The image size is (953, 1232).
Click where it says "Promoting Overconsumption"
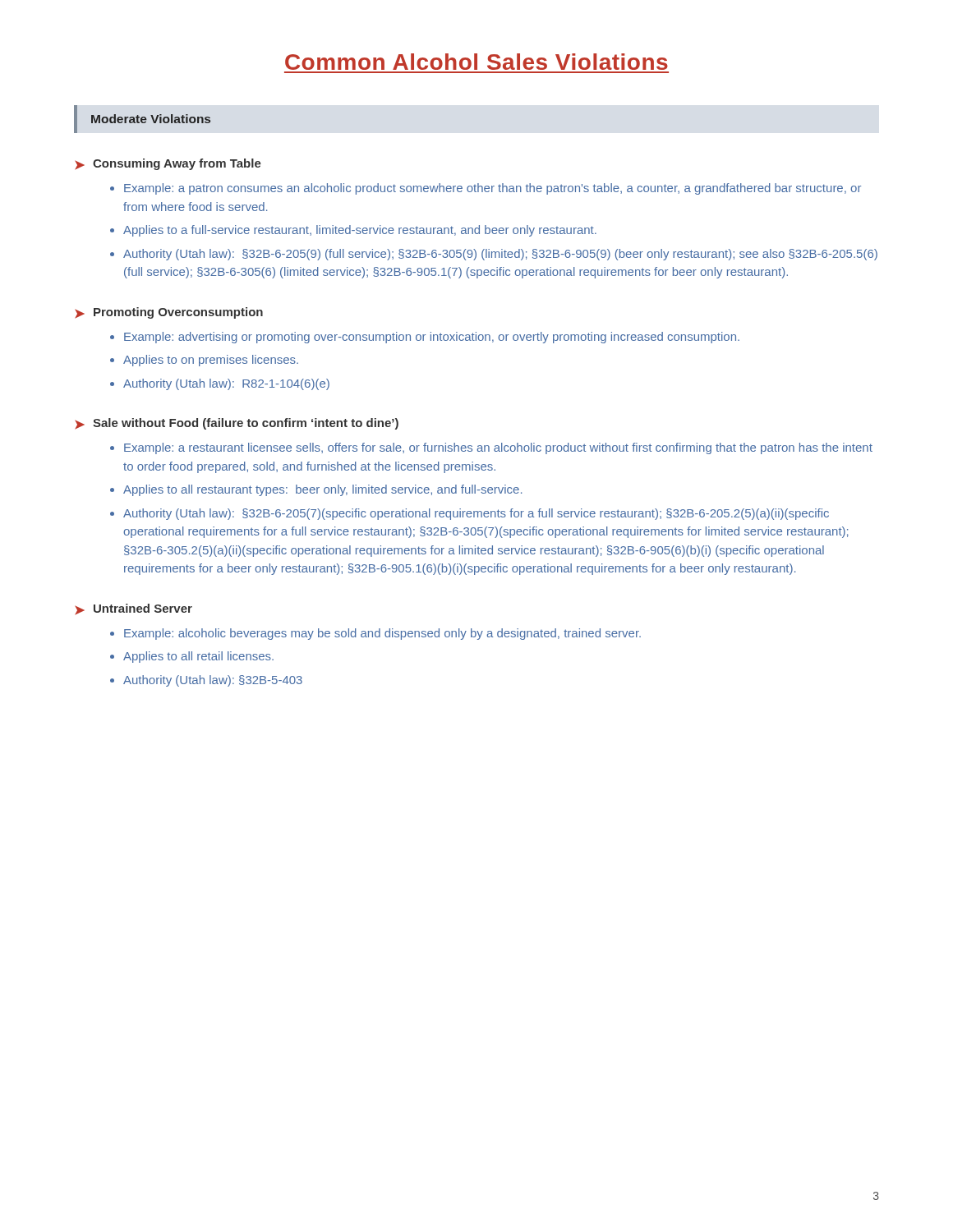tap(178, 311)
